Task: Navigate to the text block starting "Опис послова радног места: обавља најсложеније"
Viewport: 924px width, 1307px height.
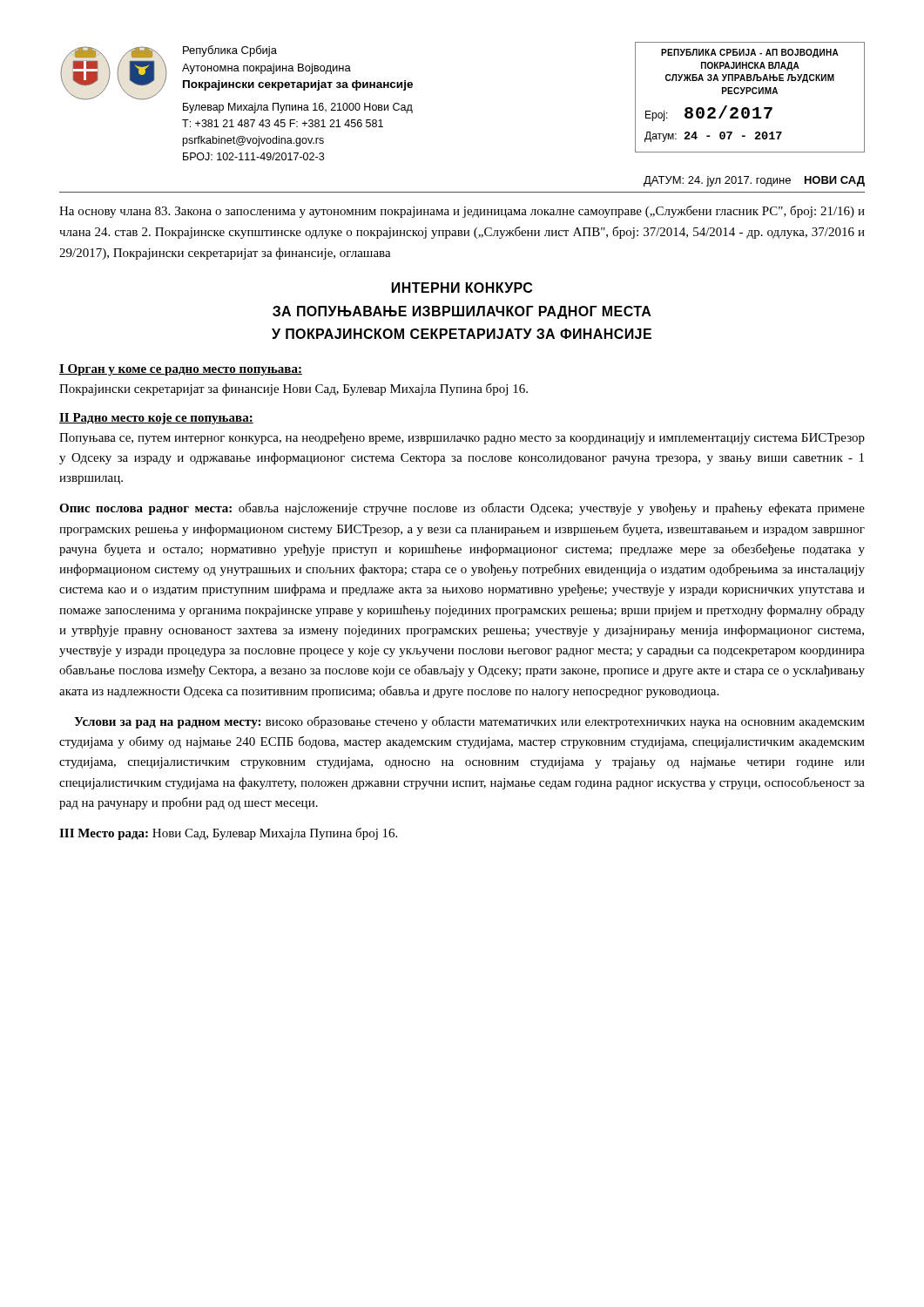Action: 462,600
